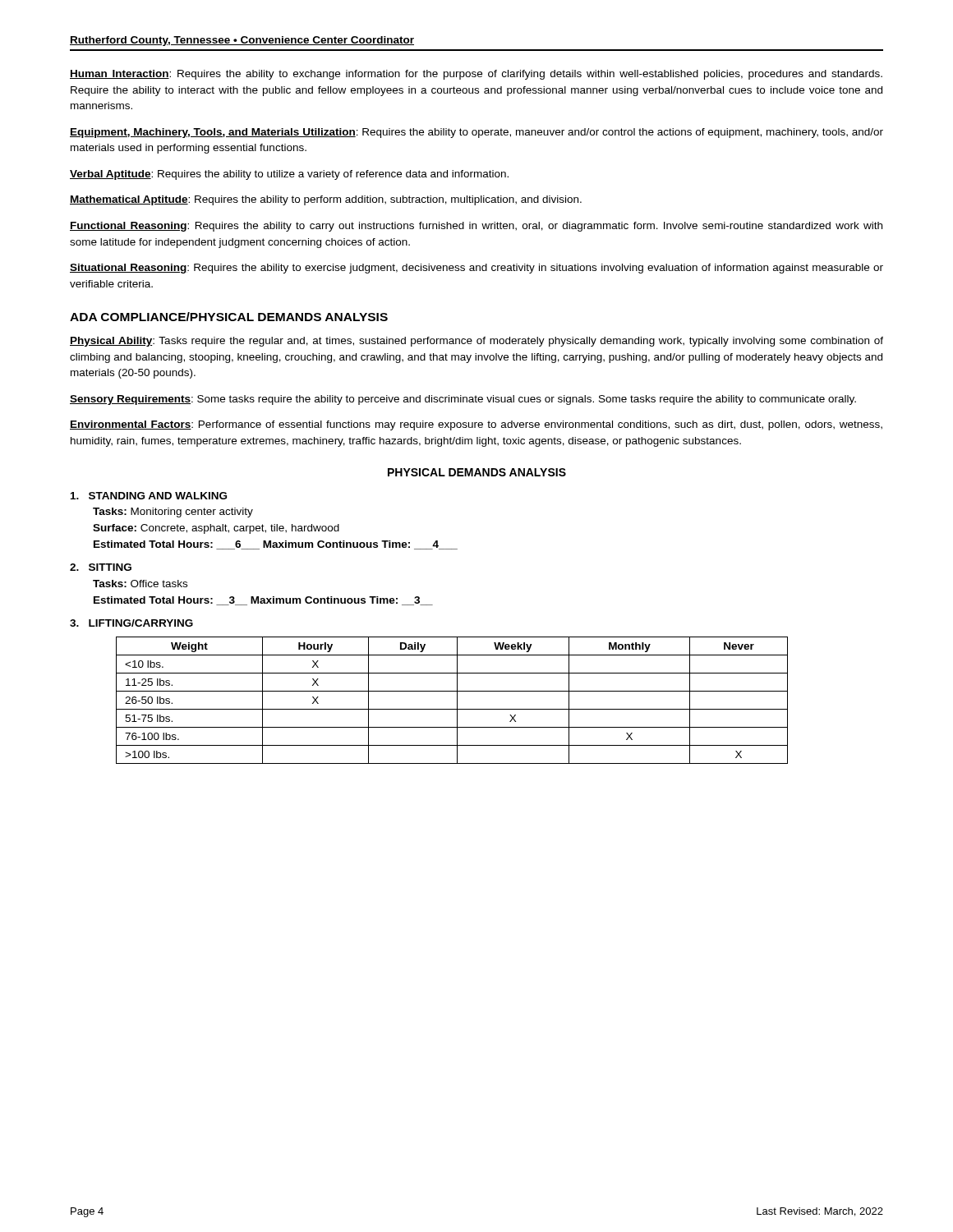Select the element starting "STANDING AND WALKING Tasks: Monitoring"
This screenshot has width=953, height=1232.
click(x=149, y=496)
